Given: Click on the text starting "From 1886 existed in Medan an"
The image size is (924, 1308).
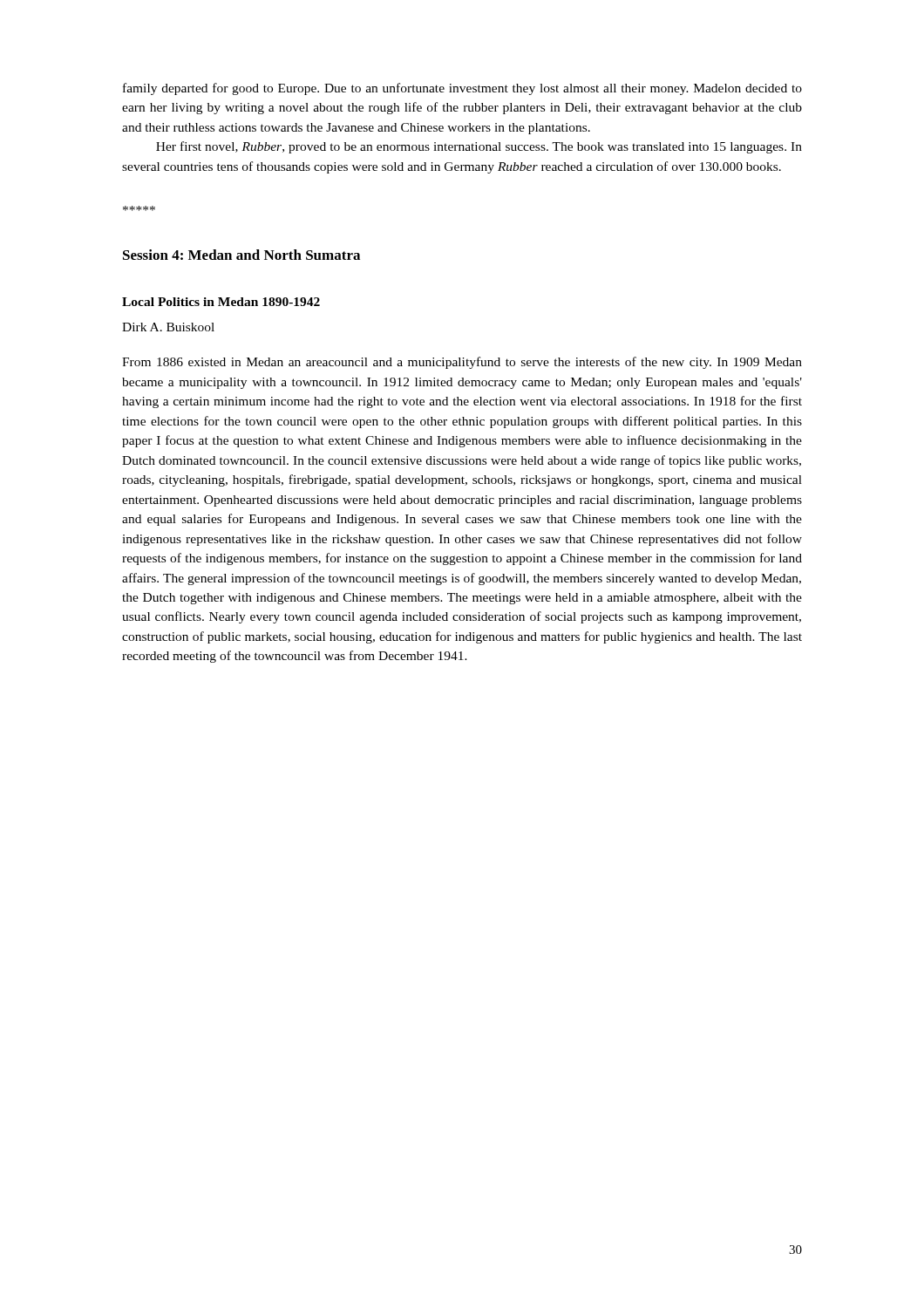Looking at the screenshot, I should pyautogui.click(x=462, y=509).
